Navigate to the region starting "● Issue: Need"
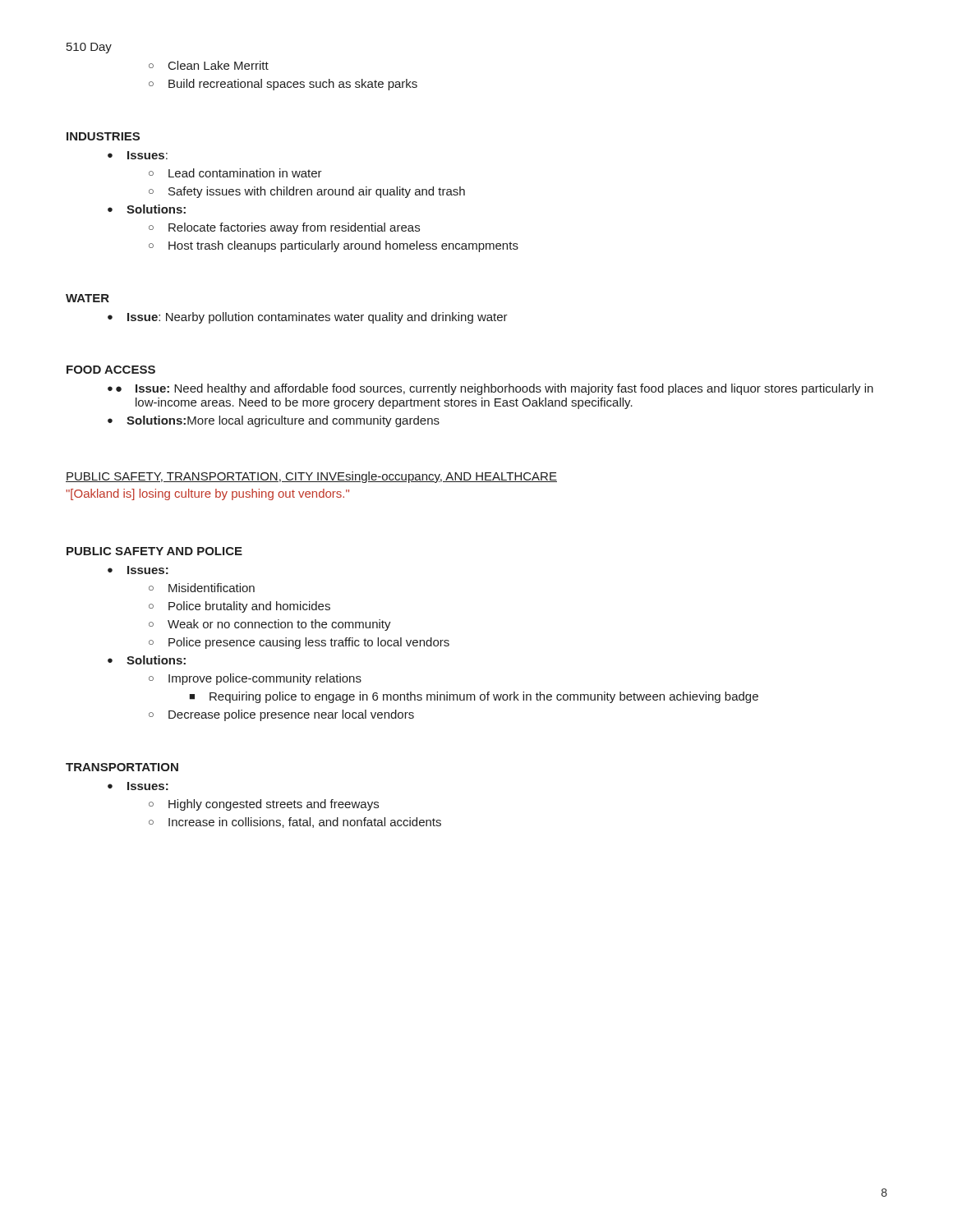Viewport: 953px width, 1232px height. [501, 395]
